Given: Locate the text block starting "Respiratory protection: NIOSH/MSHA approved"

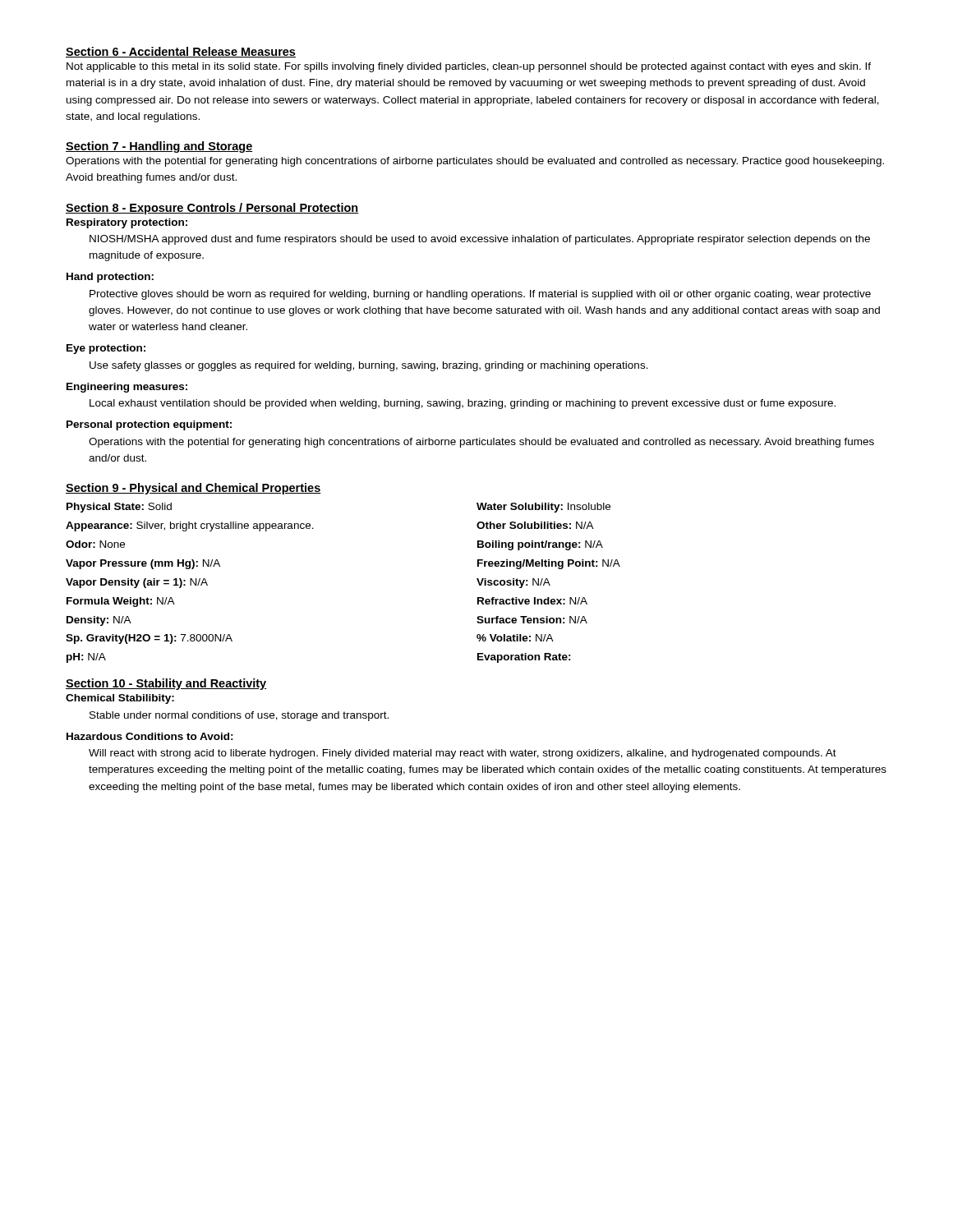Looking at the screenshot, I should tap(476, 240).
